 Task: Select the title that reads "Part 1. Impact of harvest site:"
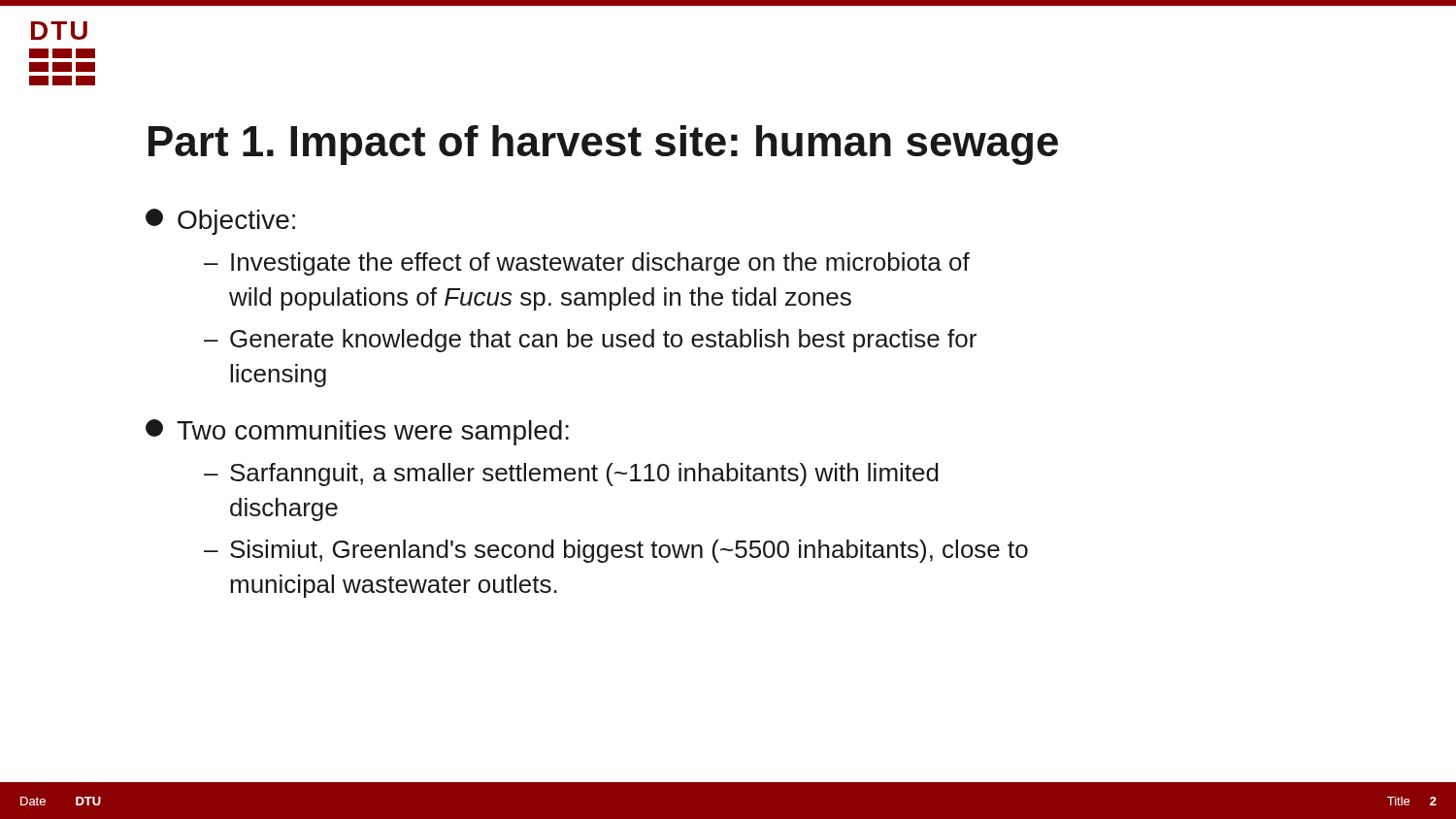(x=602, y=141)
